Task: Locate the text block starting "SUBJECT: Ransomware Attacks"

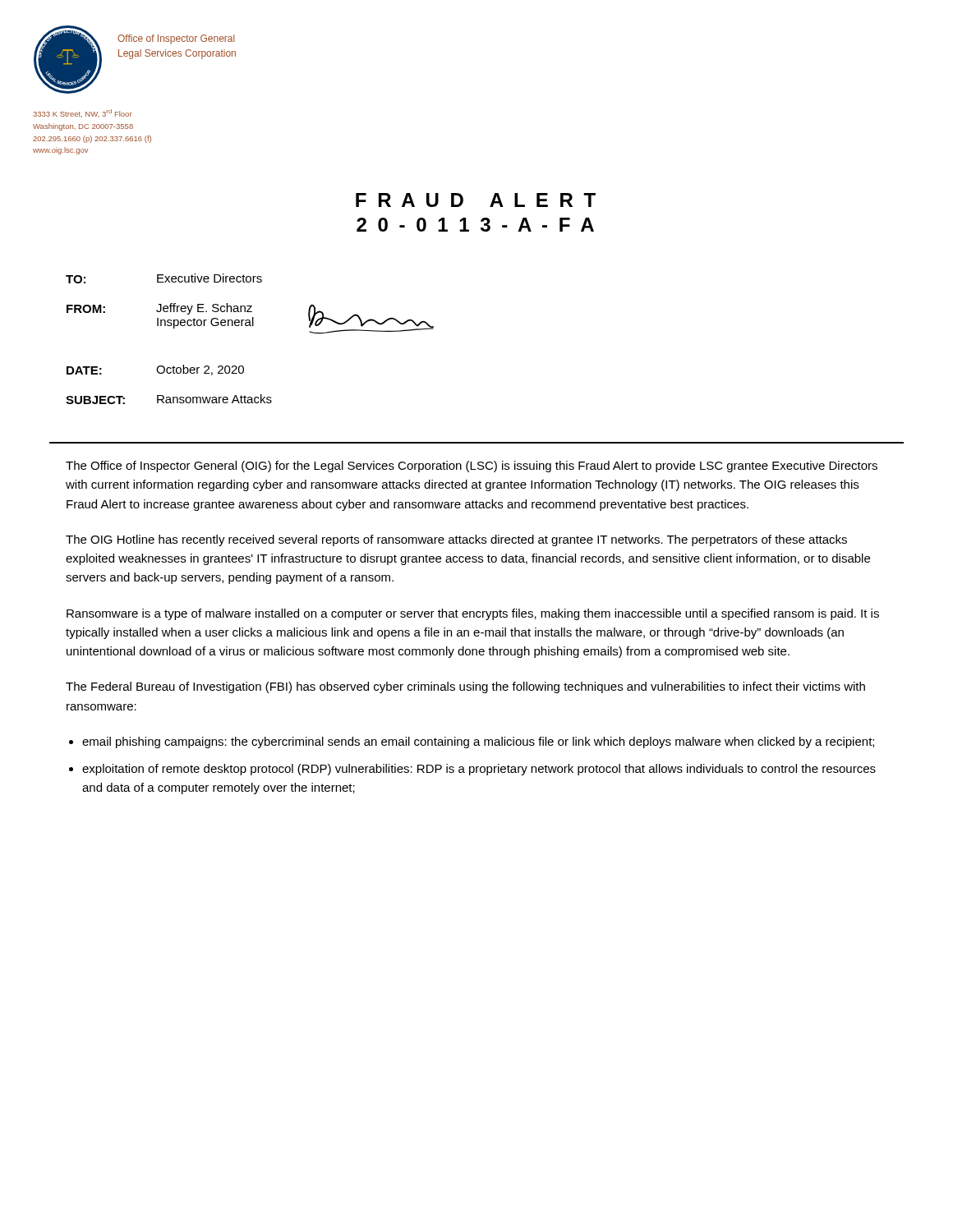Action: coord(169,399)
